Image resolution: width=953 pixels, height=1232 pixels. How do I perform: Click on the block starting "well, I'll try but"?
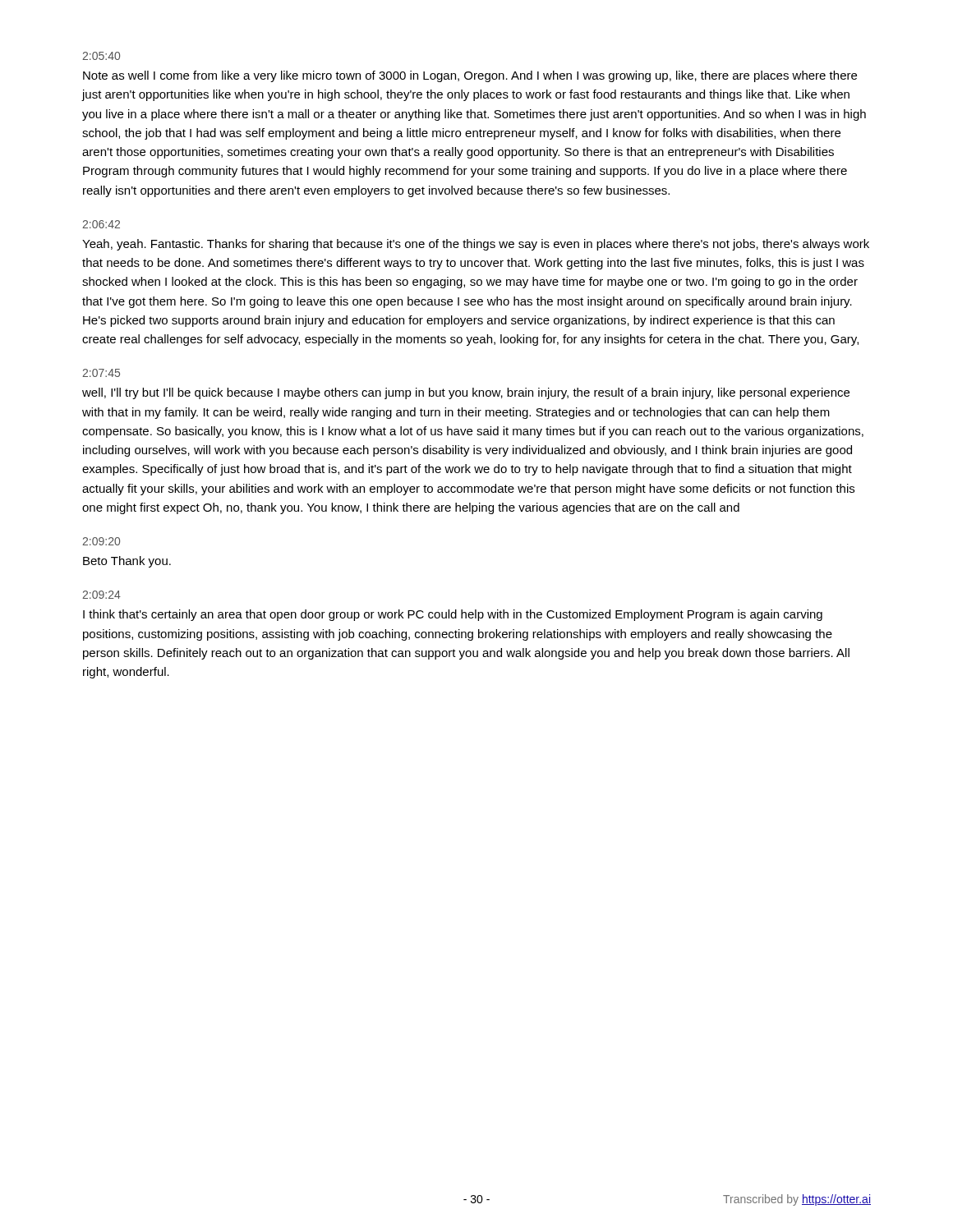[x=473, y=450]
